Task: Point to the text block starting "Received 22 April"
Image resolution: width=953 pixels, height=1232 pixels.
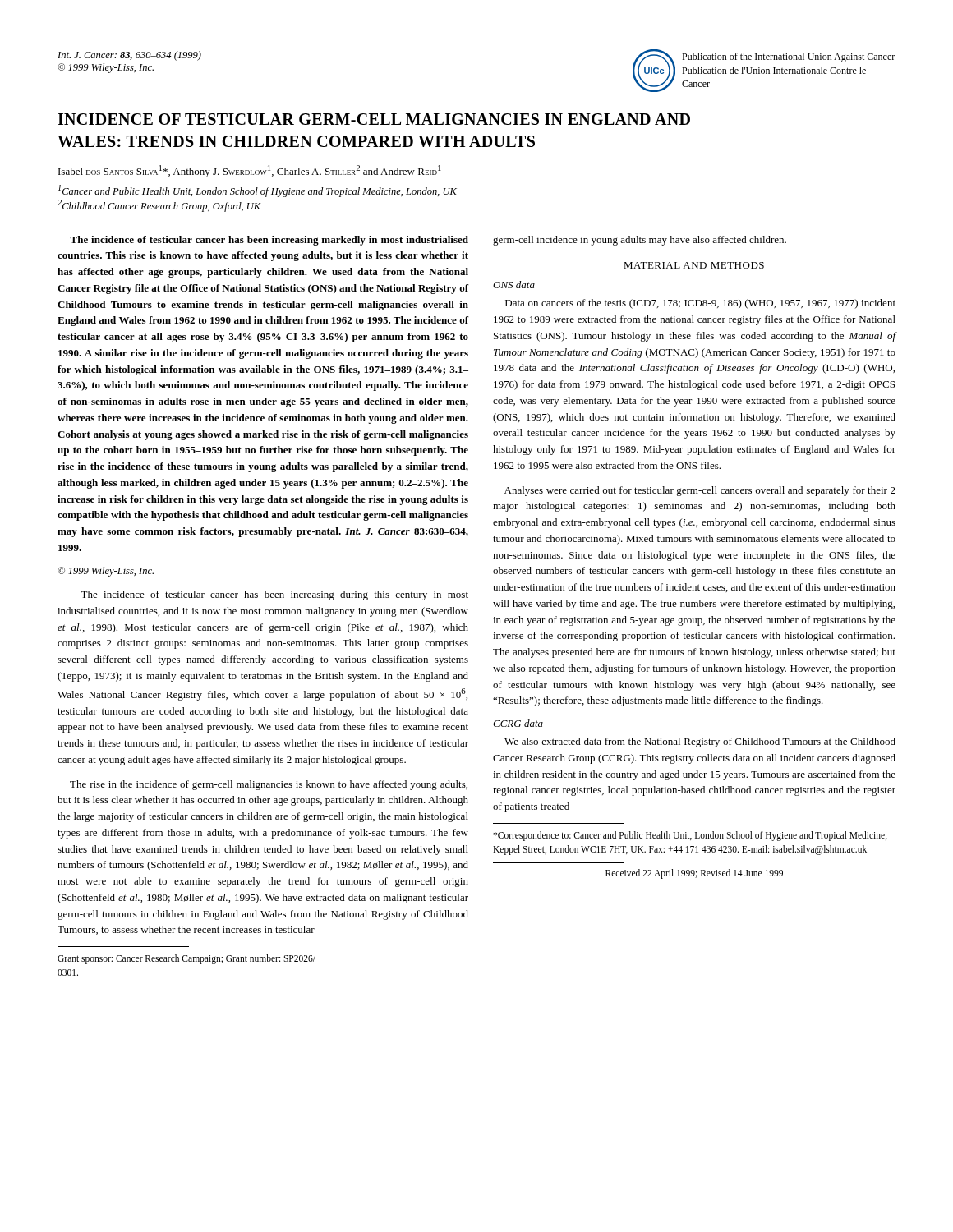Action: (x=694, y=873)
